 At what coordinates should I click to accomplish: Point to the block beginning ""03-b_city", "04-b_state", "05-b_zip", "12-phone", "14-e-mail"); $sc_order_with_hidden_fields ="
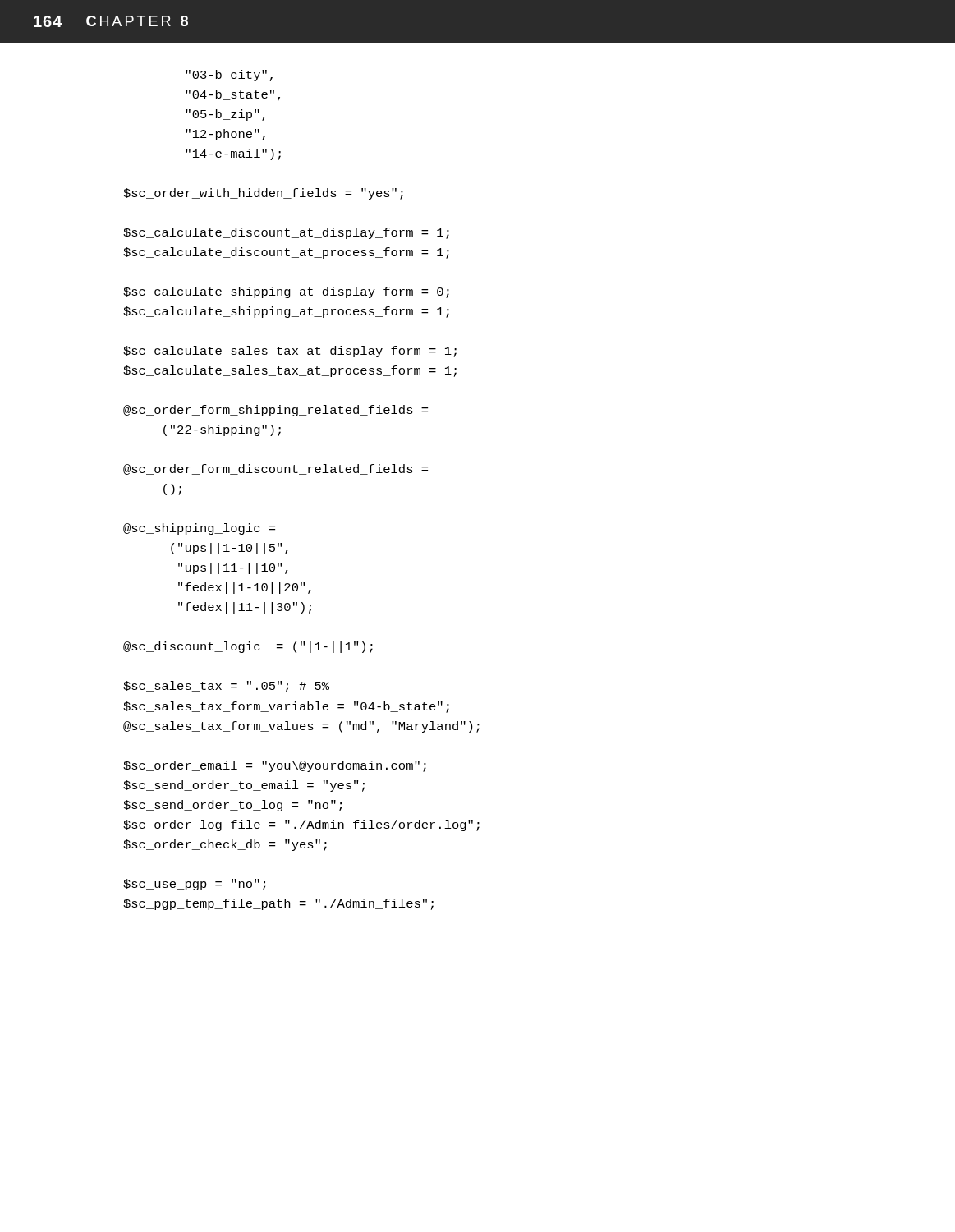click(229, 76)
